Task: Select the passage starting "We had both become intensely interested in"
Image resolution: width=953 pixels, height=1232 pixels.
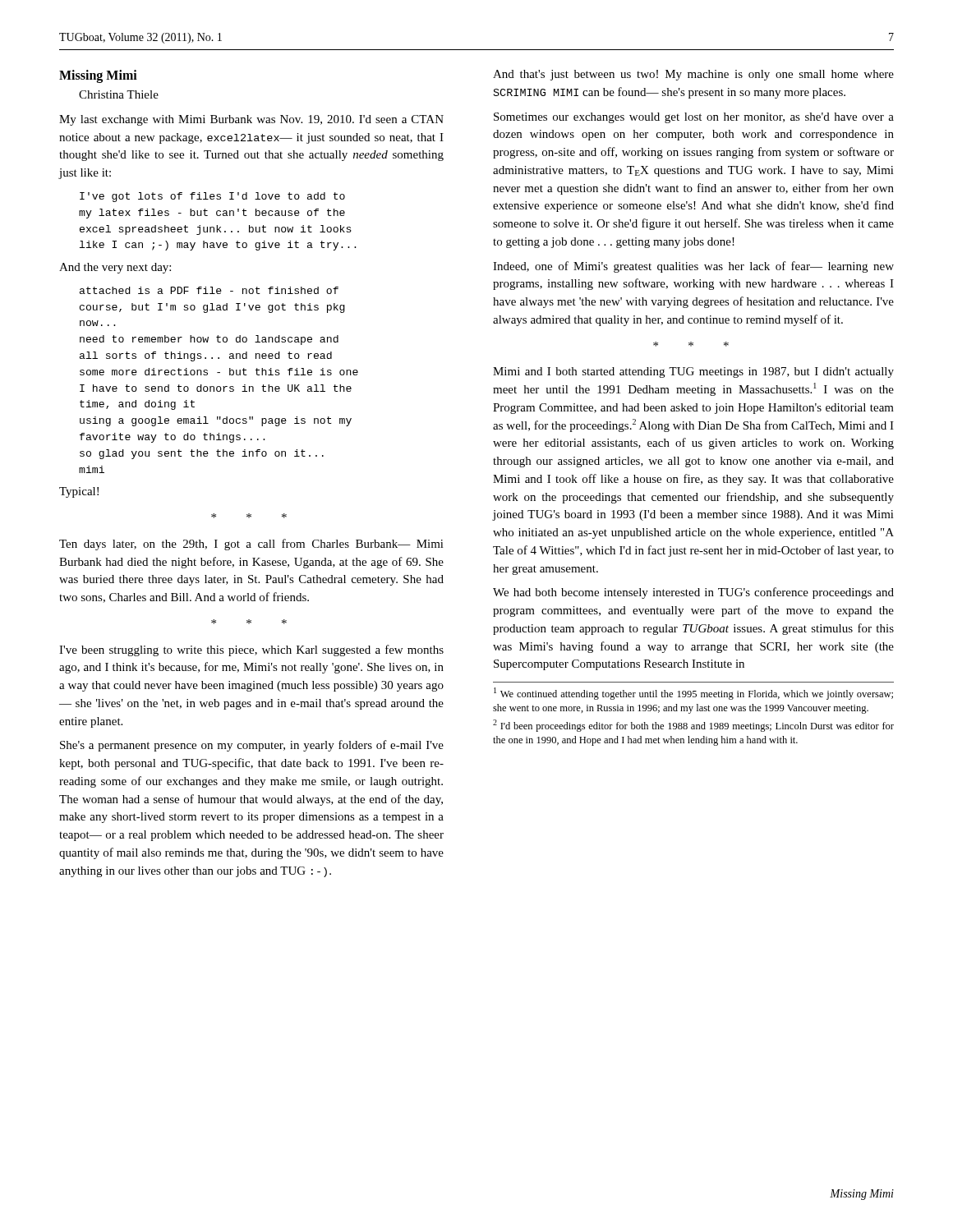Action: [x=693, y=629]
